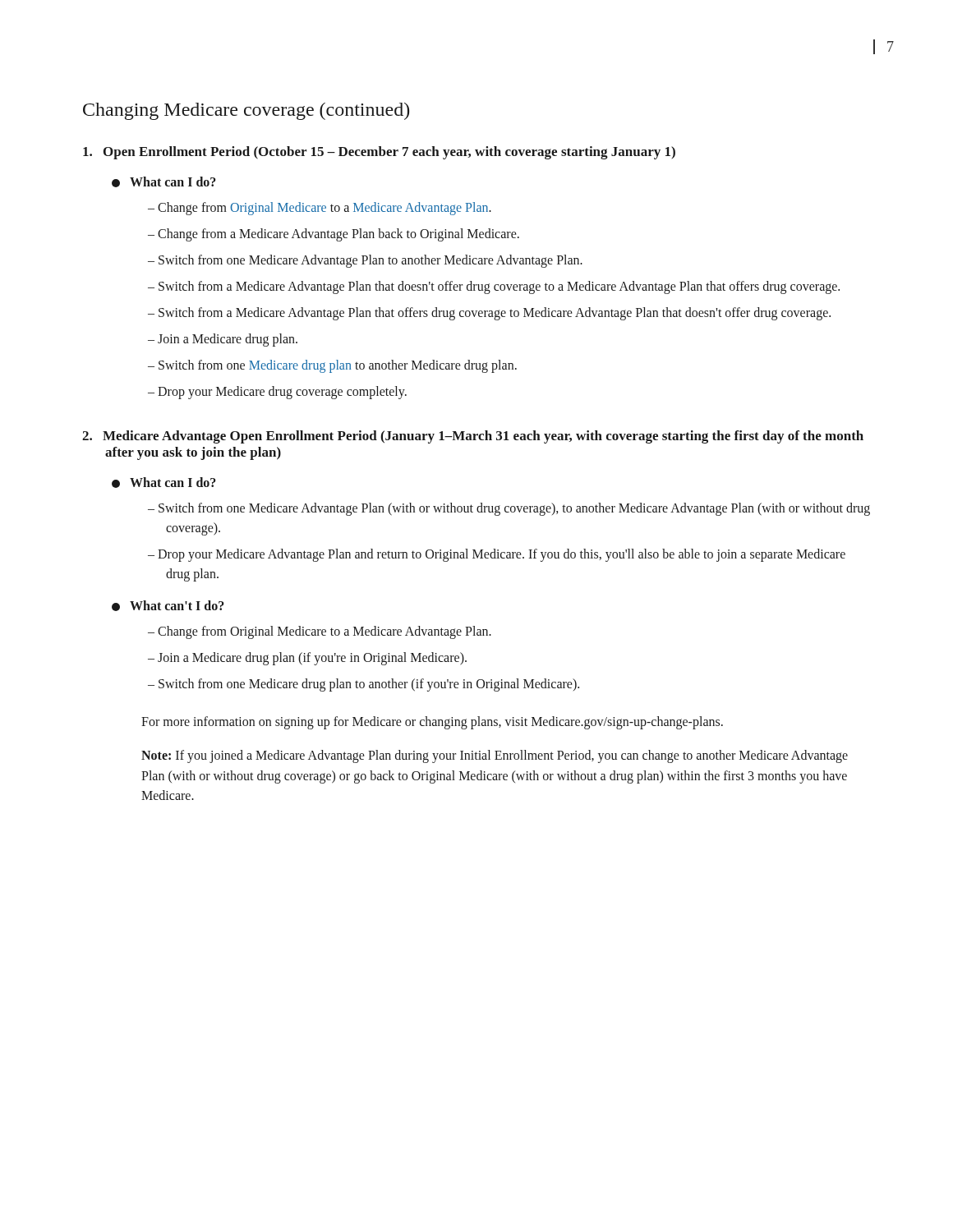Viewport: 953px width, 1232px height.
Task: Find the text block that reads "For more information on signing up"
Action: pyautogui.click(x=506, y=722)
